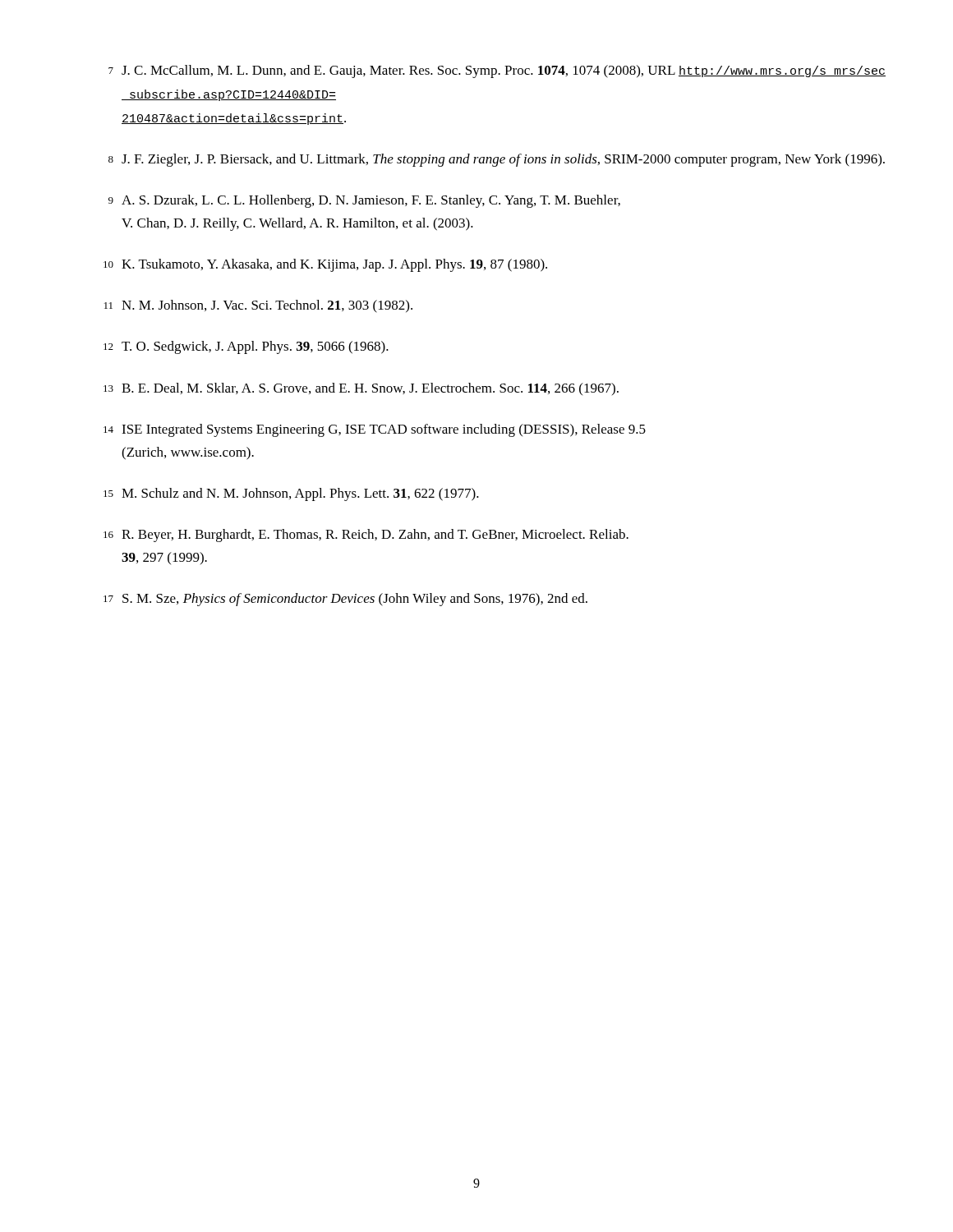This screenshot has height=1232, width=953.
Task: Find the block on this page that starts "9 A. S. Dzurak,"
Action: point(485,212)
